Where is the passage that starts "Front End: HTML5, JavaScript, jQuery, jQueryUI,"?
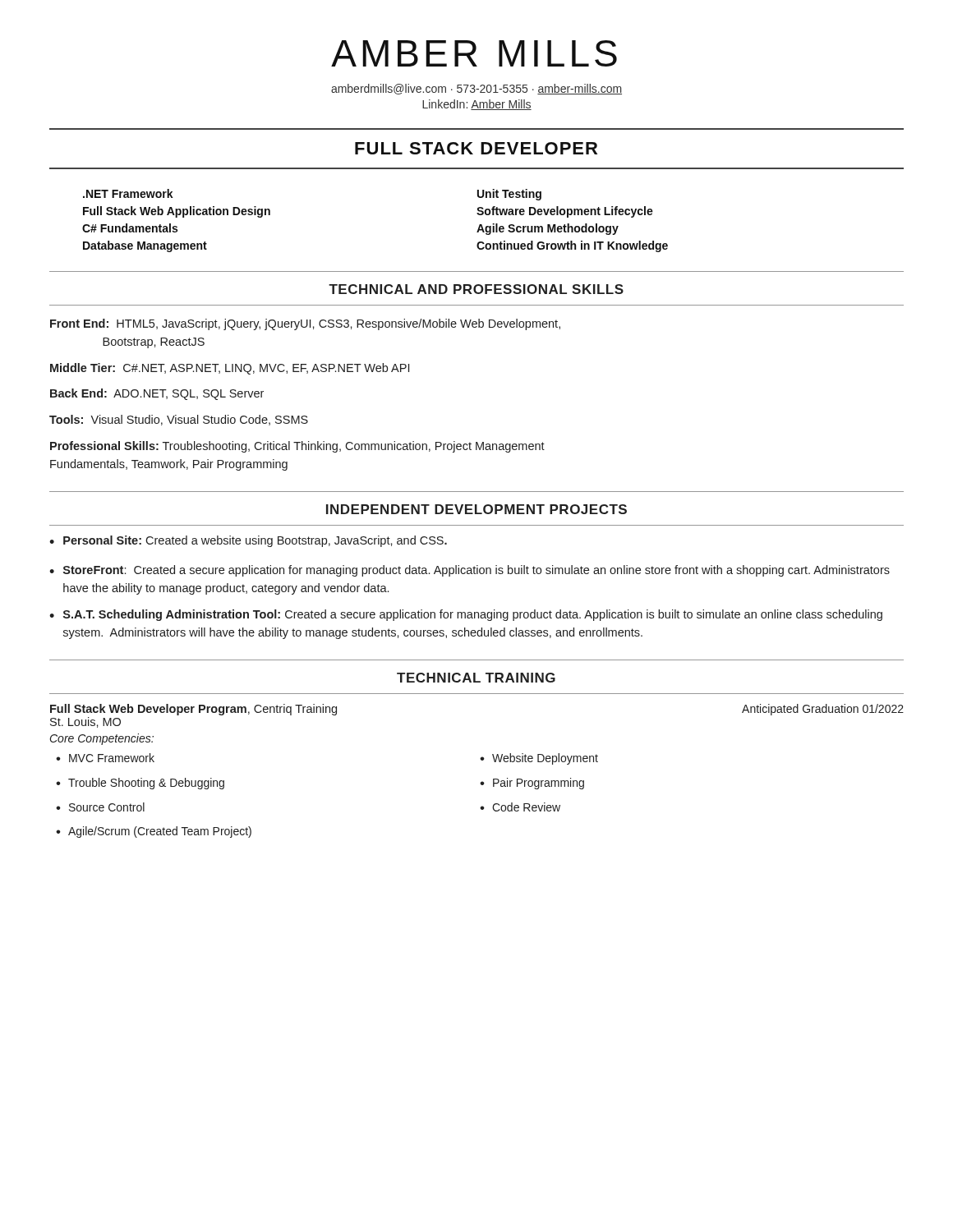The width and height of the screenshot is (953, 1232). pos(305,333)
